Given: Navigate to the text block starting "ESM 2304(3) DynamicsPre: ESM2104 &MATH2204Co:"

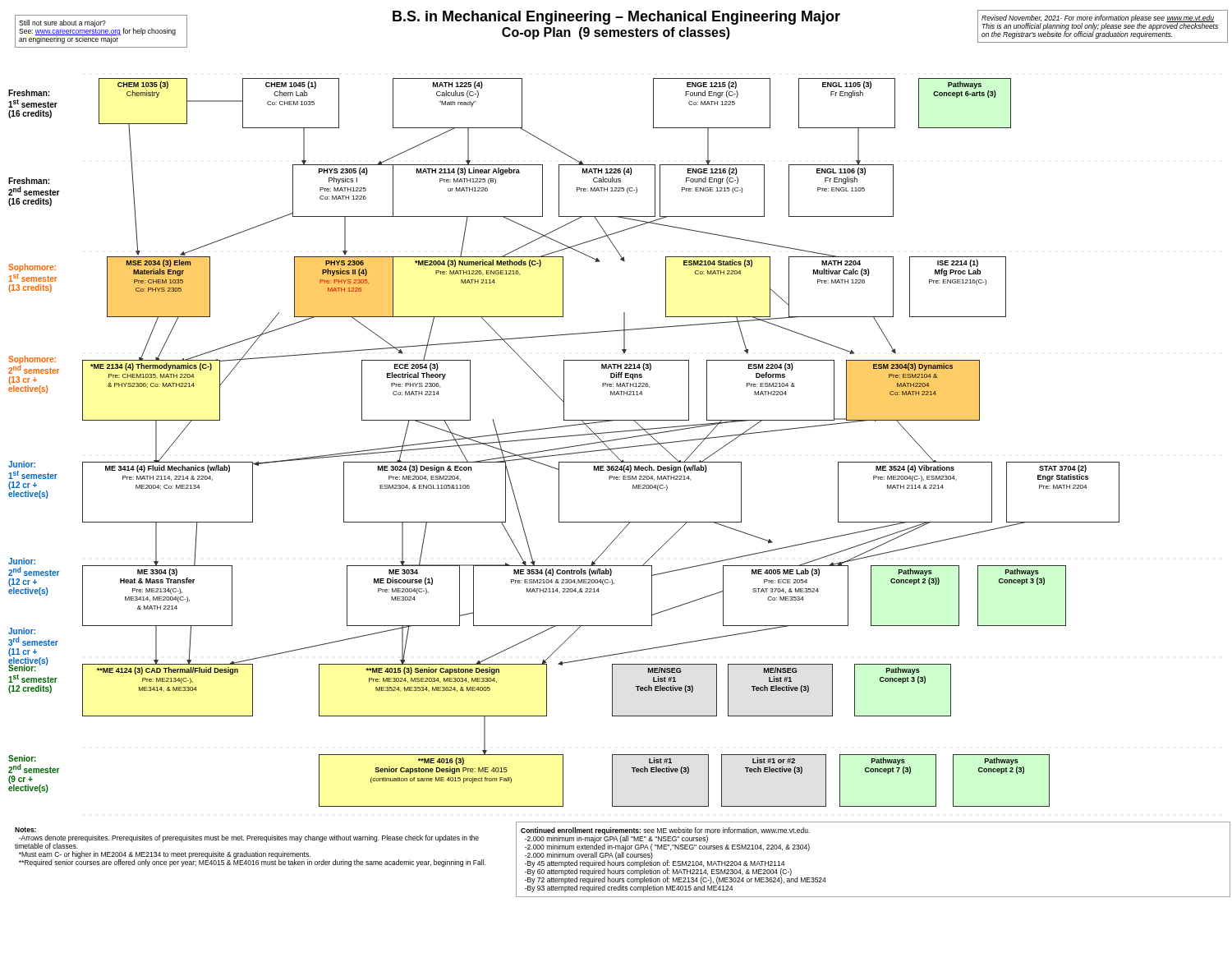Looking at the screenshot, I should [x=913, y=380].
